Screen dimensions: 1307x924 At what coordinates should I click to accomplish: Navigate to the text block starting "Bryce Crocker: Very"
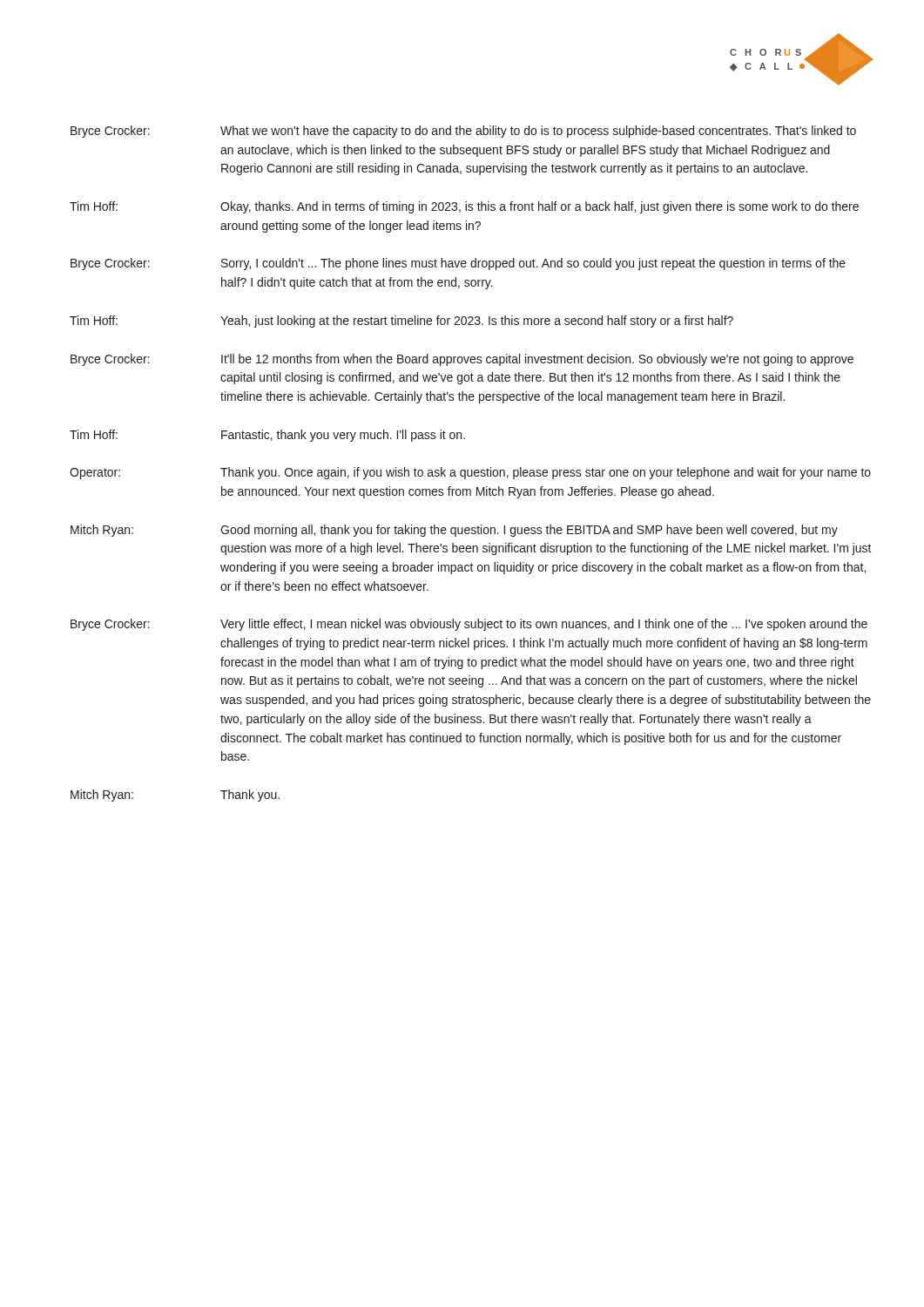(x=471, y=691)
